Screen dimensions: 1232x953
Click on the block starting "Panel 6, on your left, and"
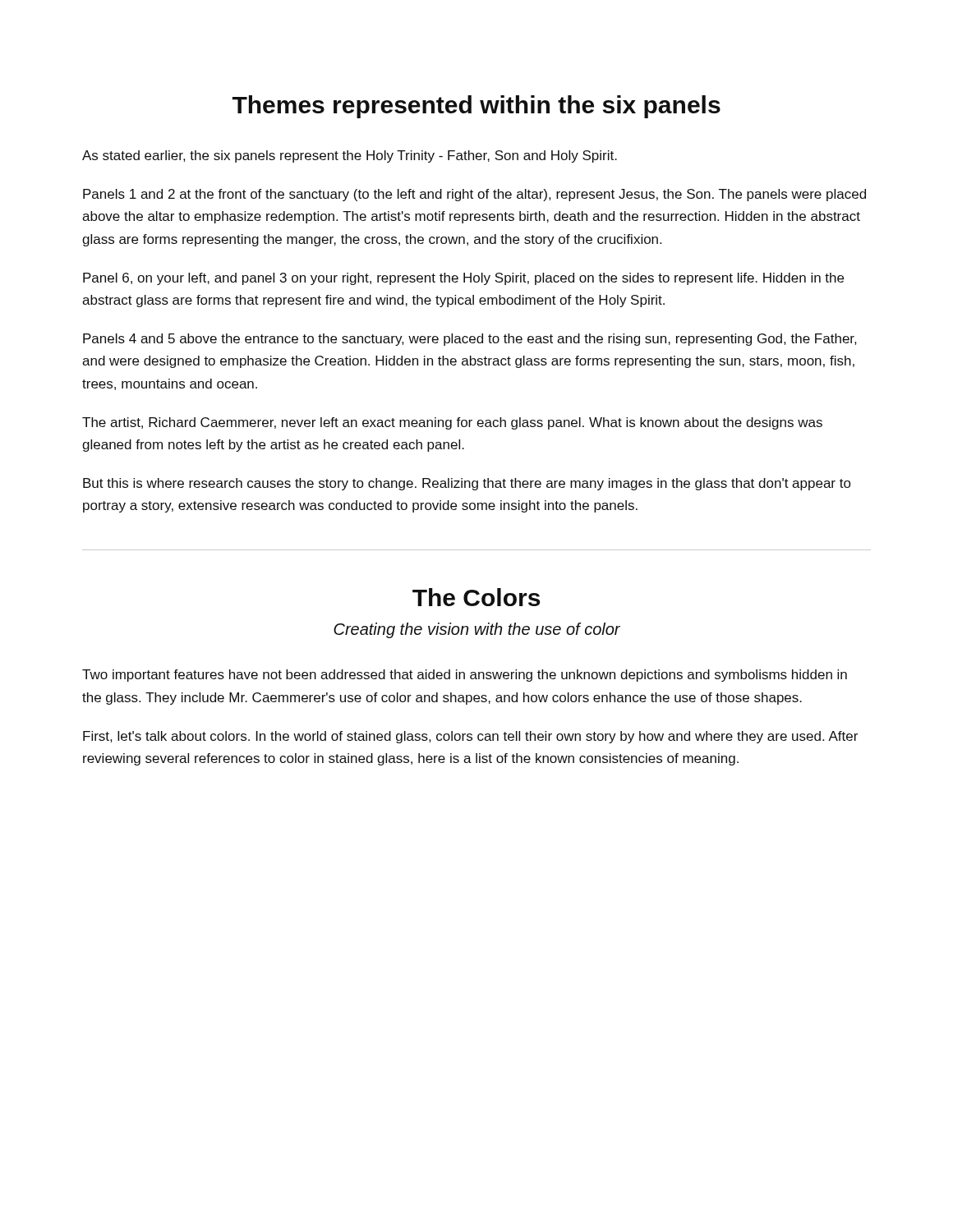click(x=476, y=289)
